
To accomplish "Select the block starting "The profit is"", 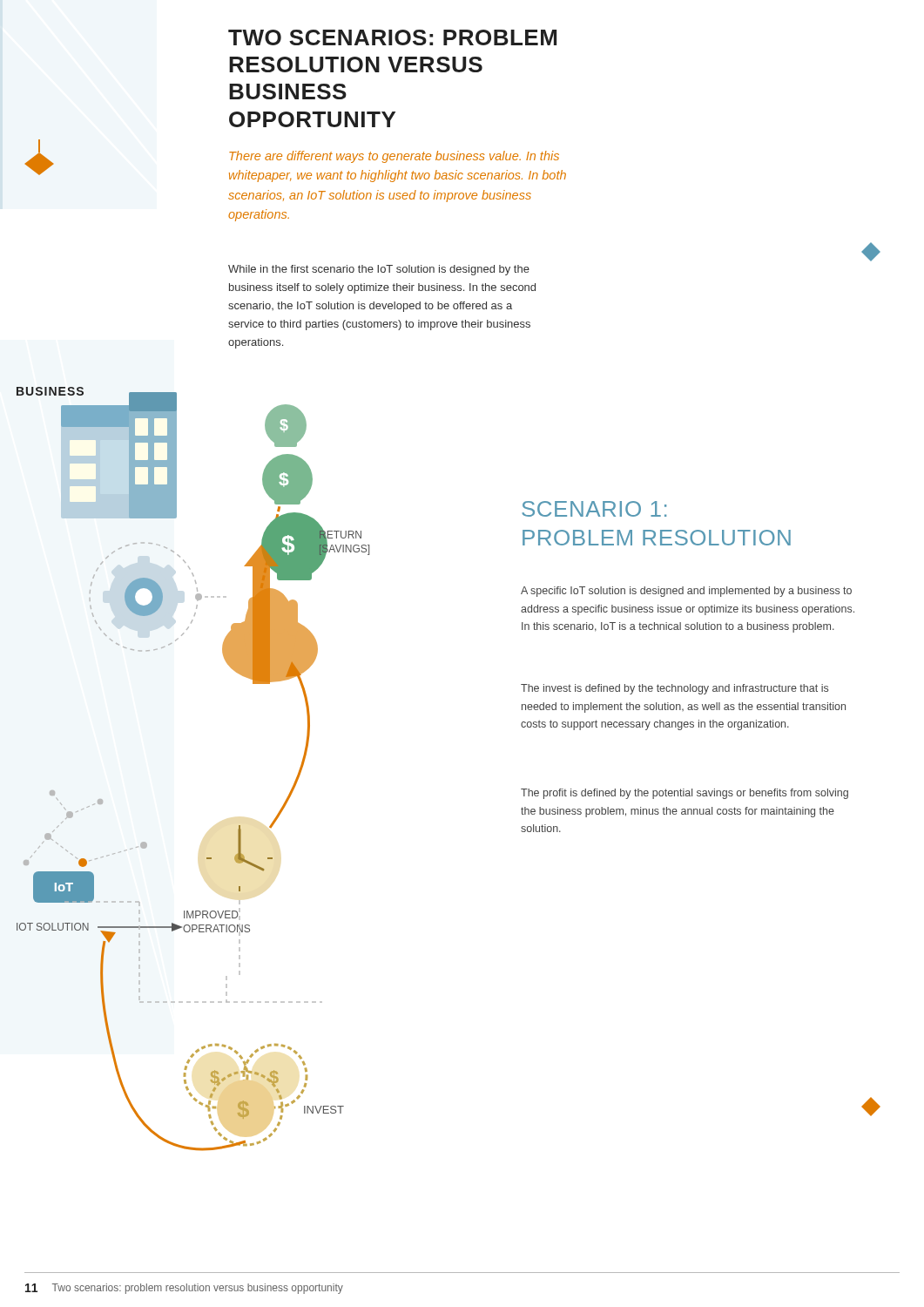I will [x=685, y=811].
